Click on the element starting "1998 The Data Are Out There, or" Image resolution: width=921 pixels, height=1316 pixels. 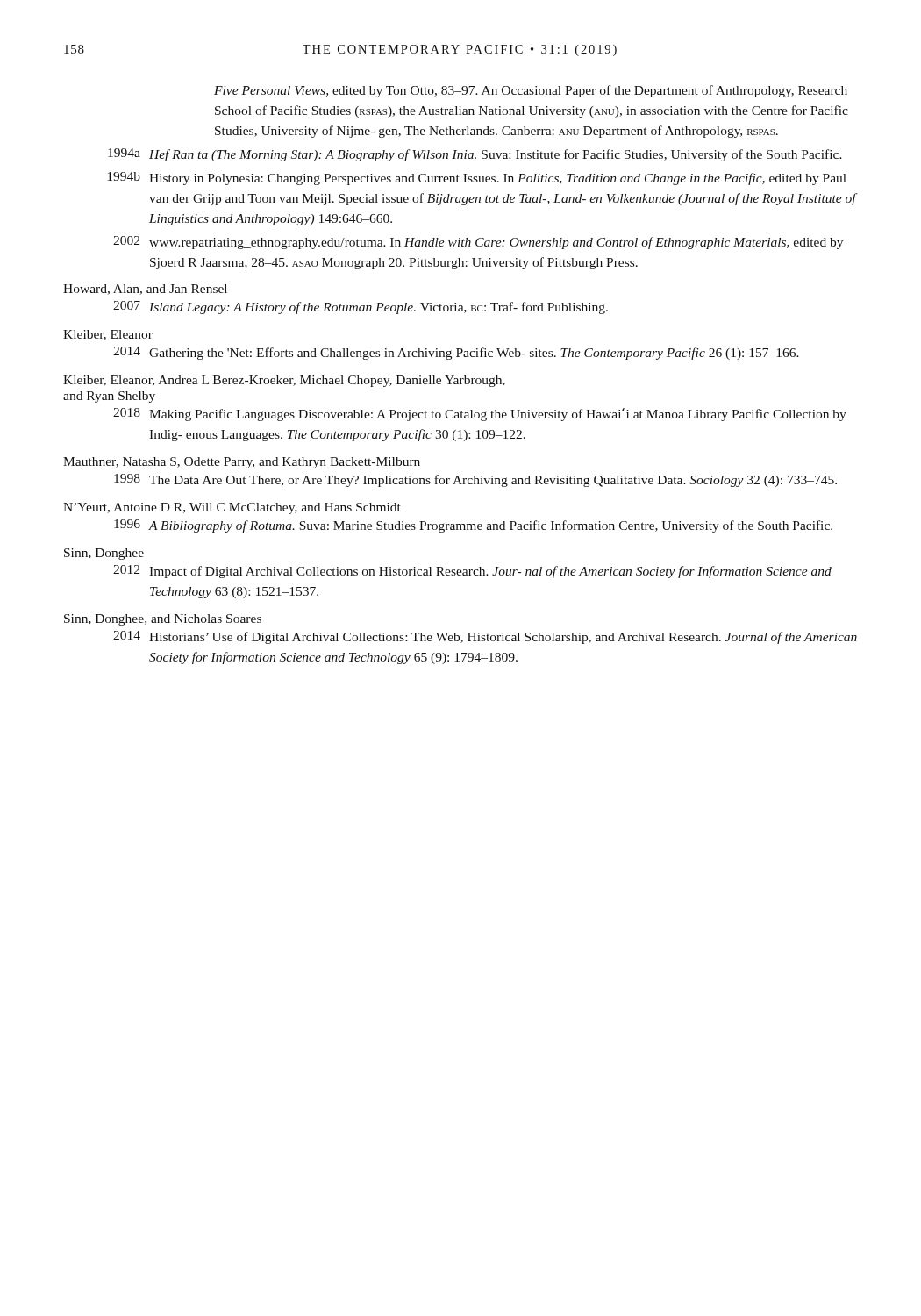pyautogui.click(x=460, y=481)
